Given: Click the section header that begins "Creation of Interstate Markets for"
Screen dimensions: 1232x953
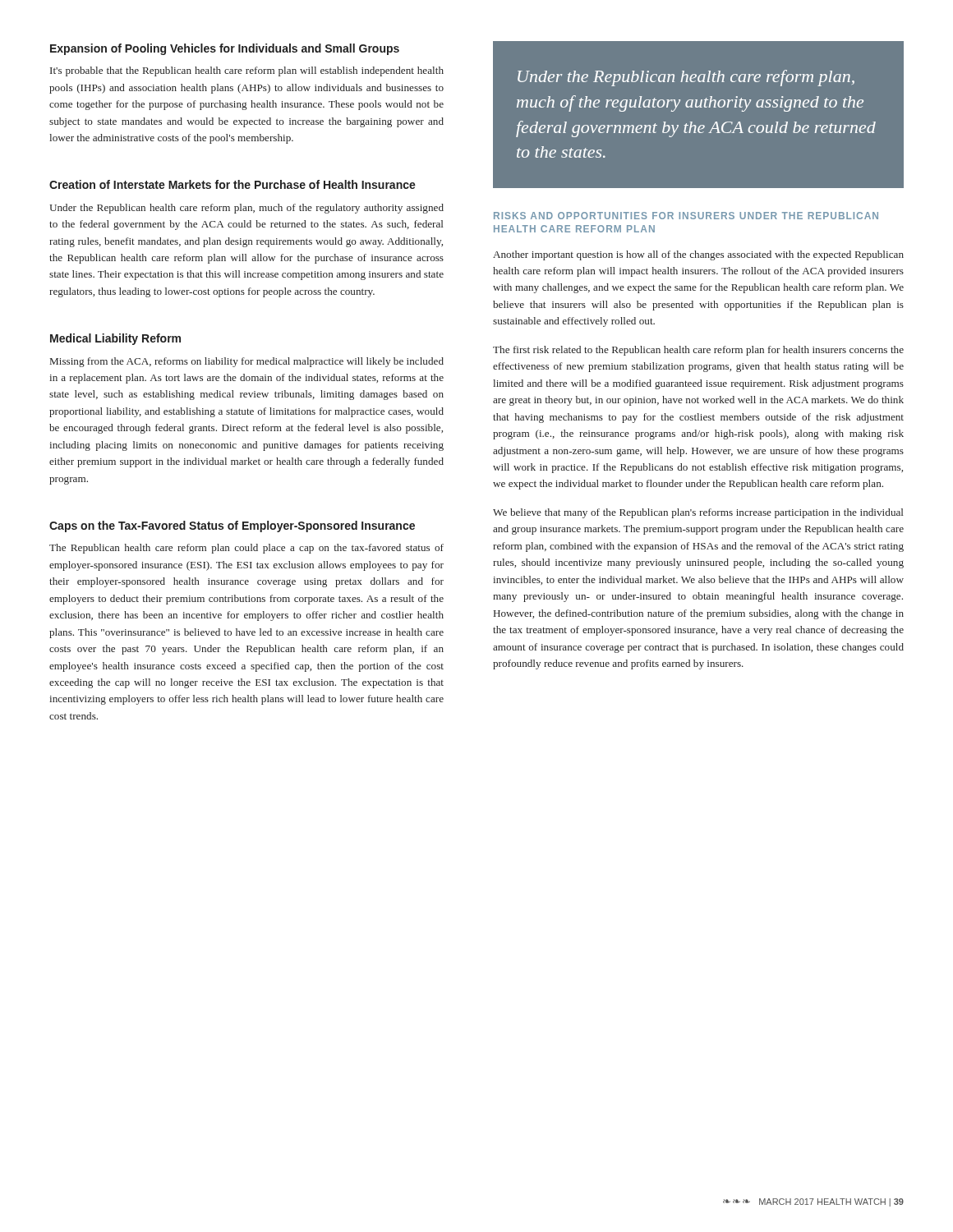Looking at the screenshot, I should [232, 185].
